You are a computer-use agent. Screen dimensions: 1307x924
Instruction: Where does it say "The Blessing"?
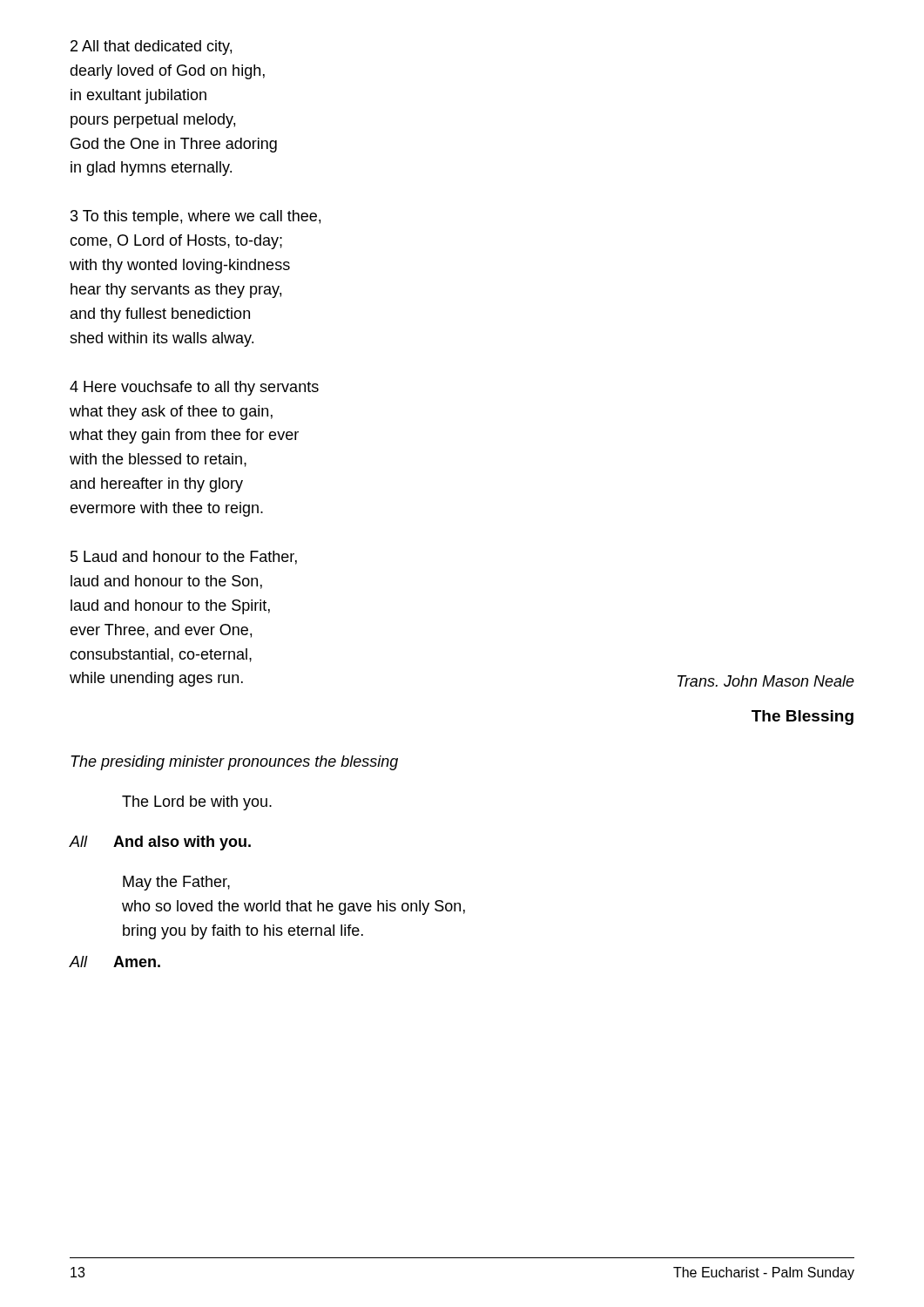coord(803,716)
